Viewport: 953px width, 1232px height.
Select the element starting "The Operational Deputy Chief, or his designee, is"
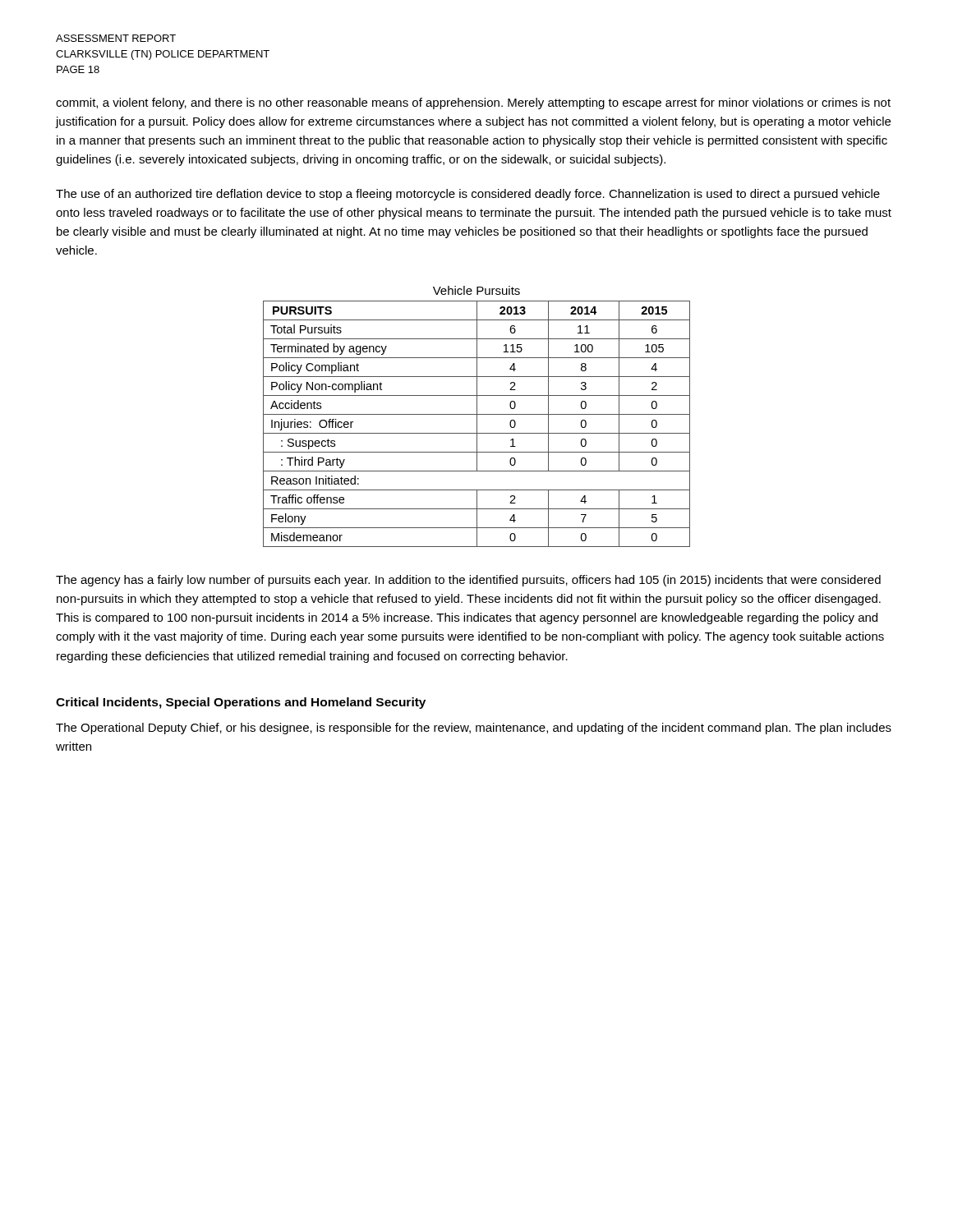pos(474,737)
